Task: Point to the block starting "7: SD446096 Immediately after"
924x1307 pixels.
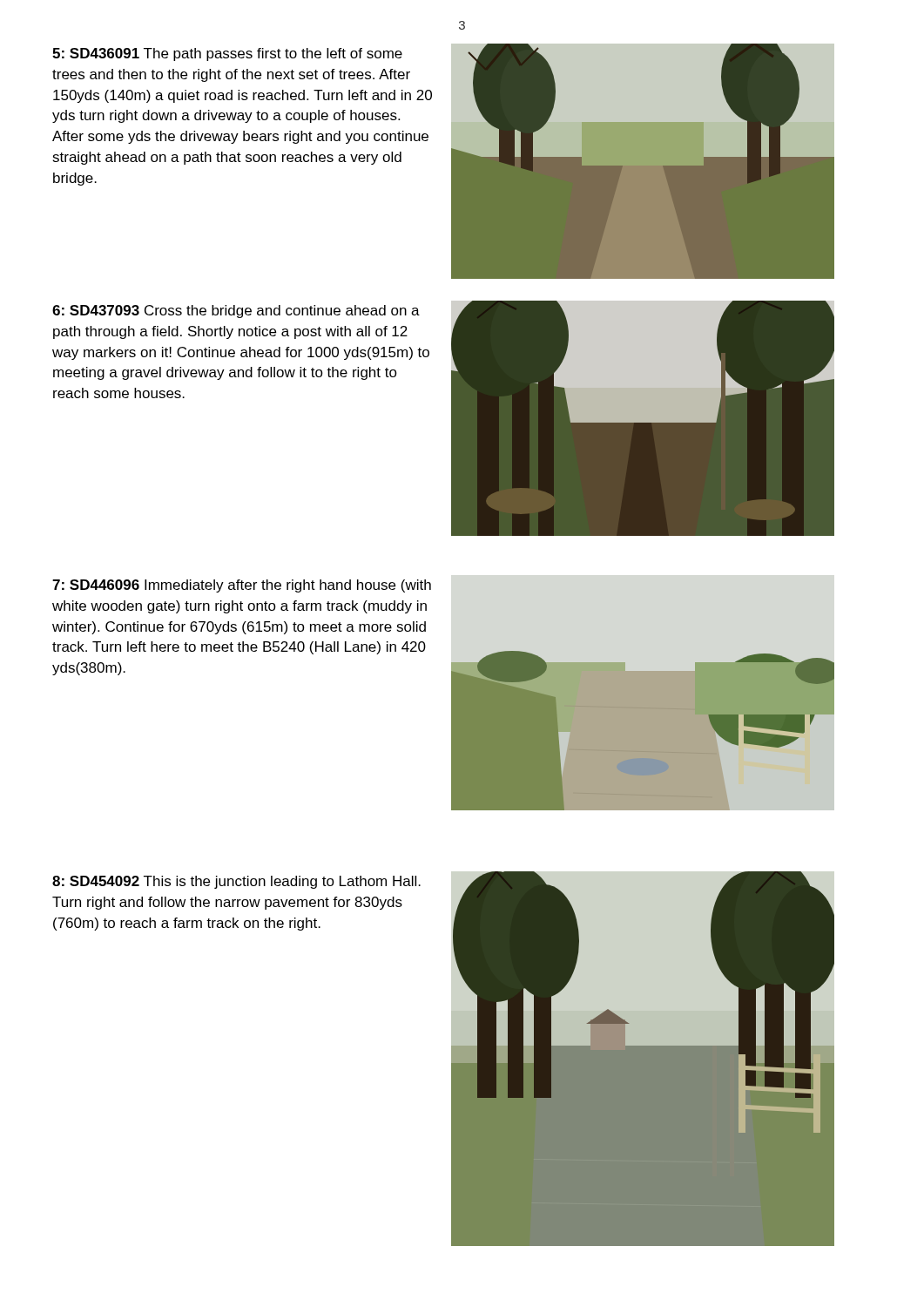Action: coord(242,627)
